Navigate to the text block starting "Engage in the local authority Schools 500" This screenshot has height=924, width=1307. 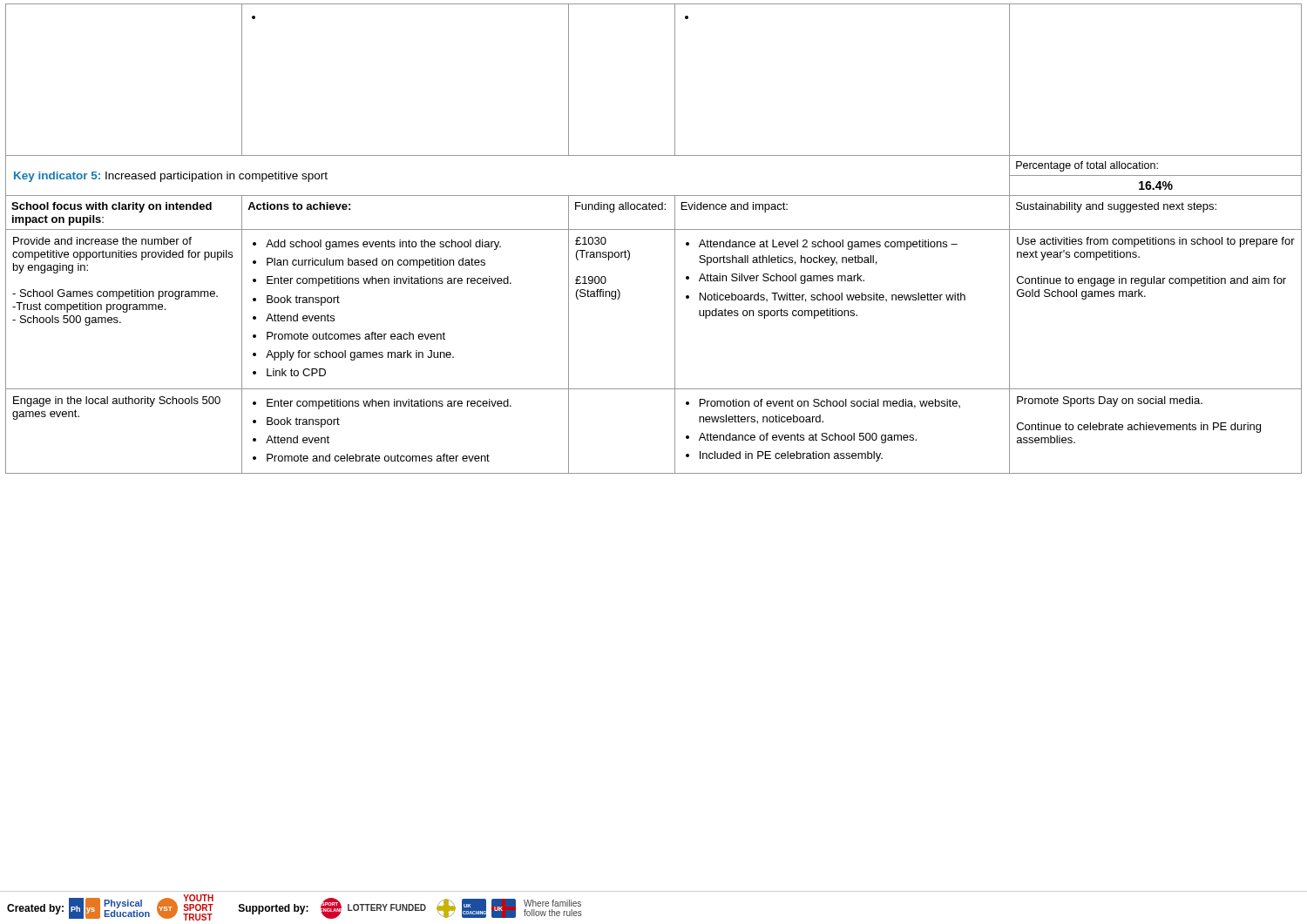click(x=116, y=406)
